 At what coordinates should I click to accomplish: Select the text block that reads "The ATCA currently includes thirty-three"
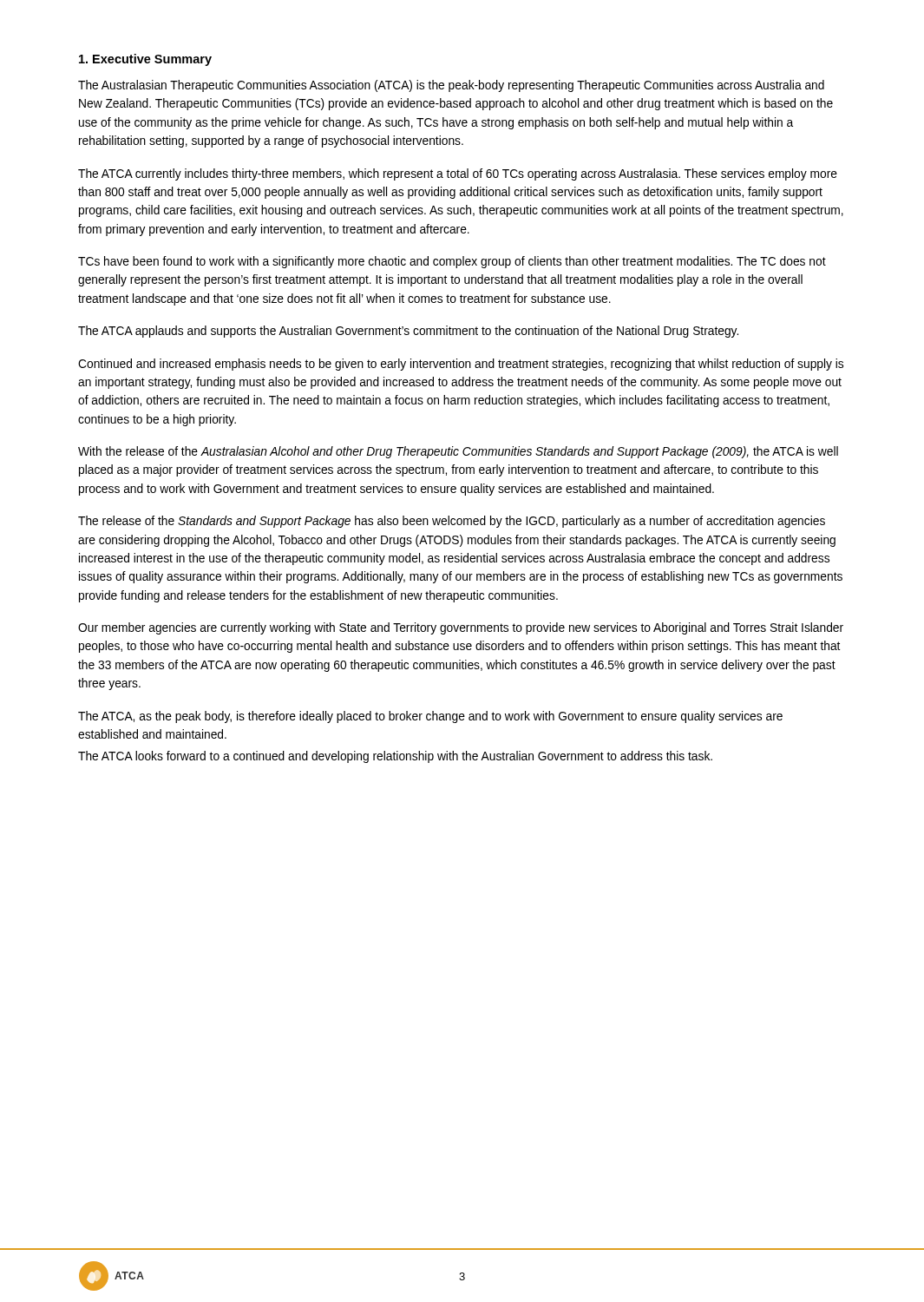coord(461,201)
